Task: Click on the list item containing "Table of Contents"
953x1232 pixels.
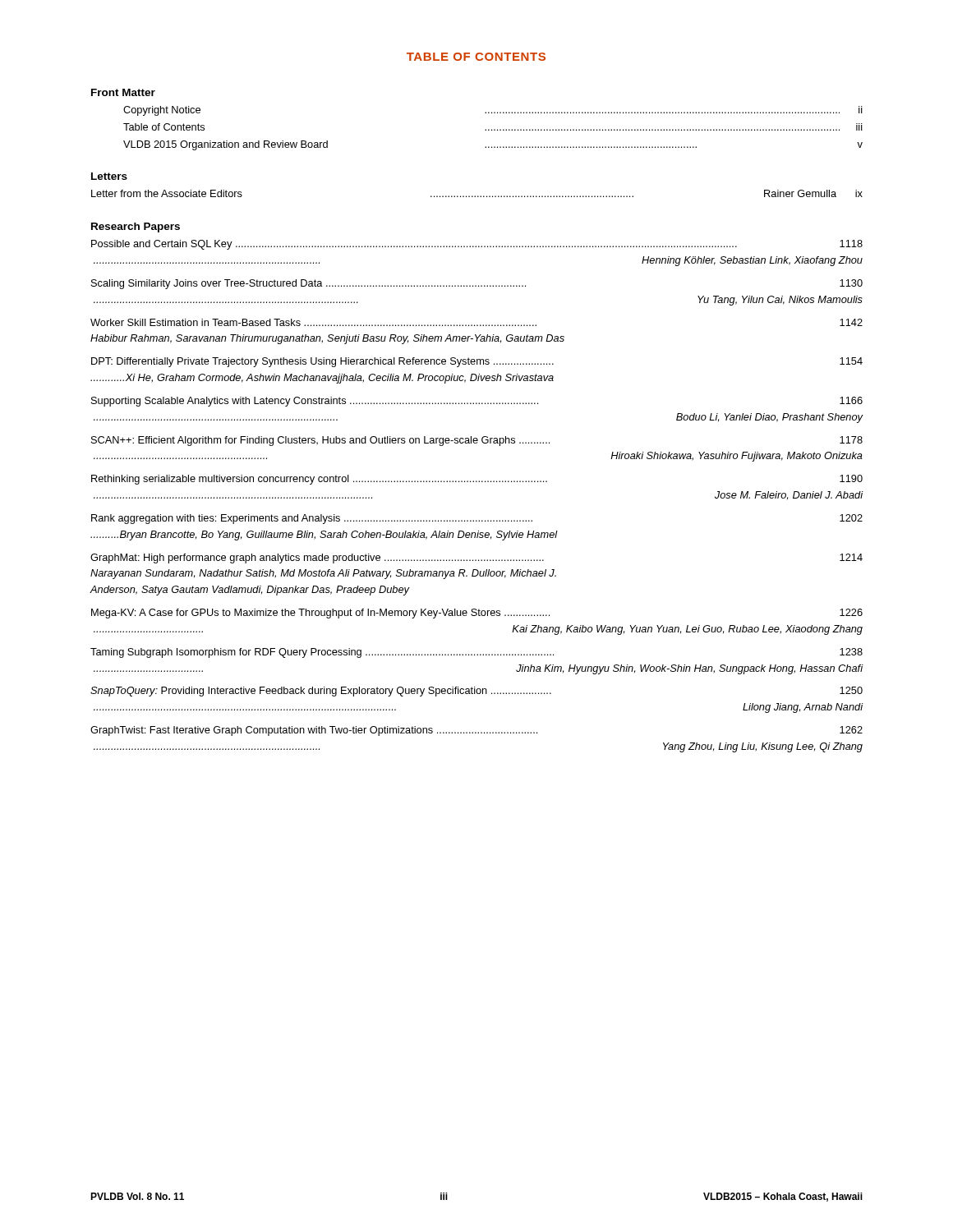Action: coord(493,127)
